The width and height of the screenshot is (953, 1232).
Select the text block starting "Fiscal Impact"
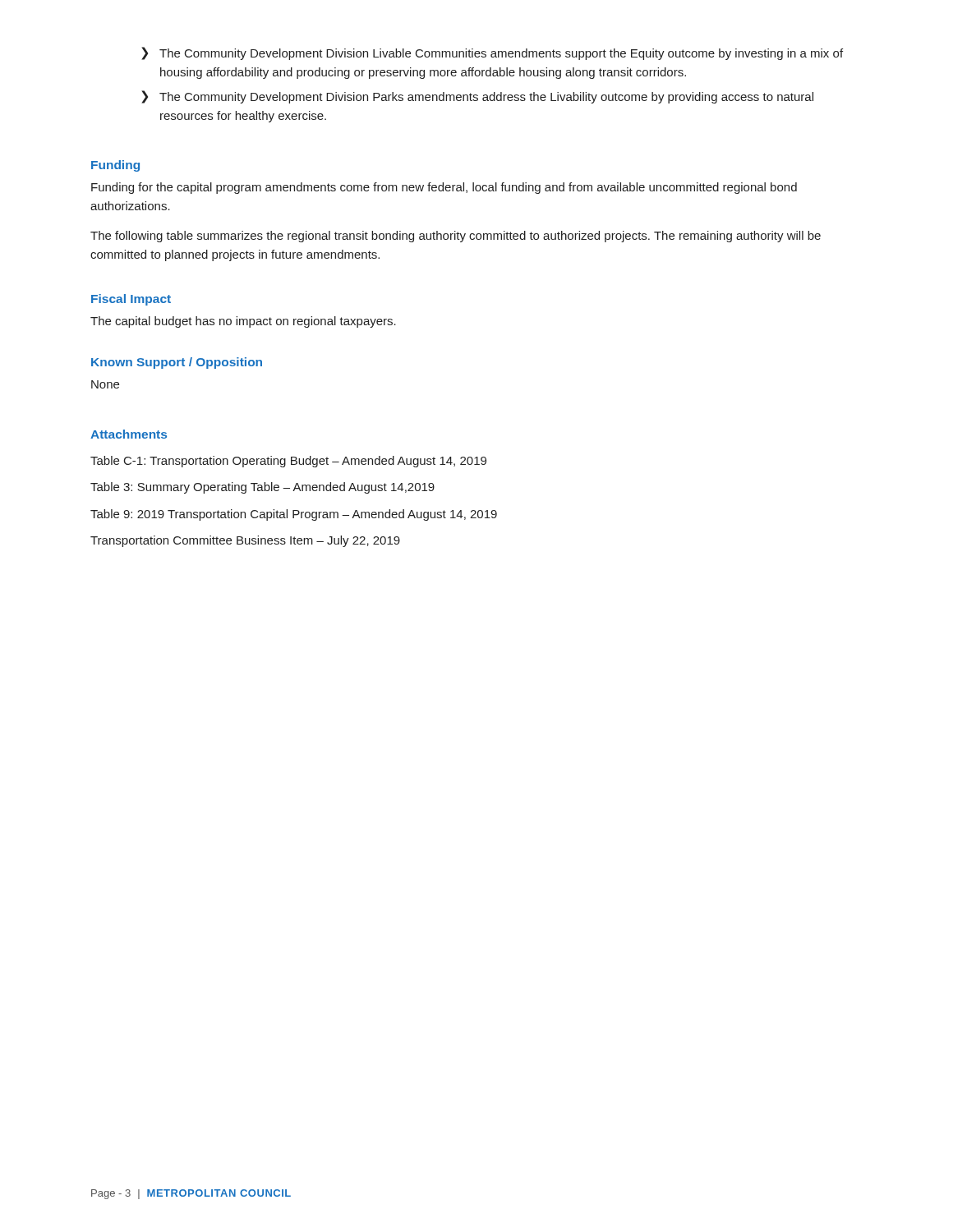click(x=131, y=299)
